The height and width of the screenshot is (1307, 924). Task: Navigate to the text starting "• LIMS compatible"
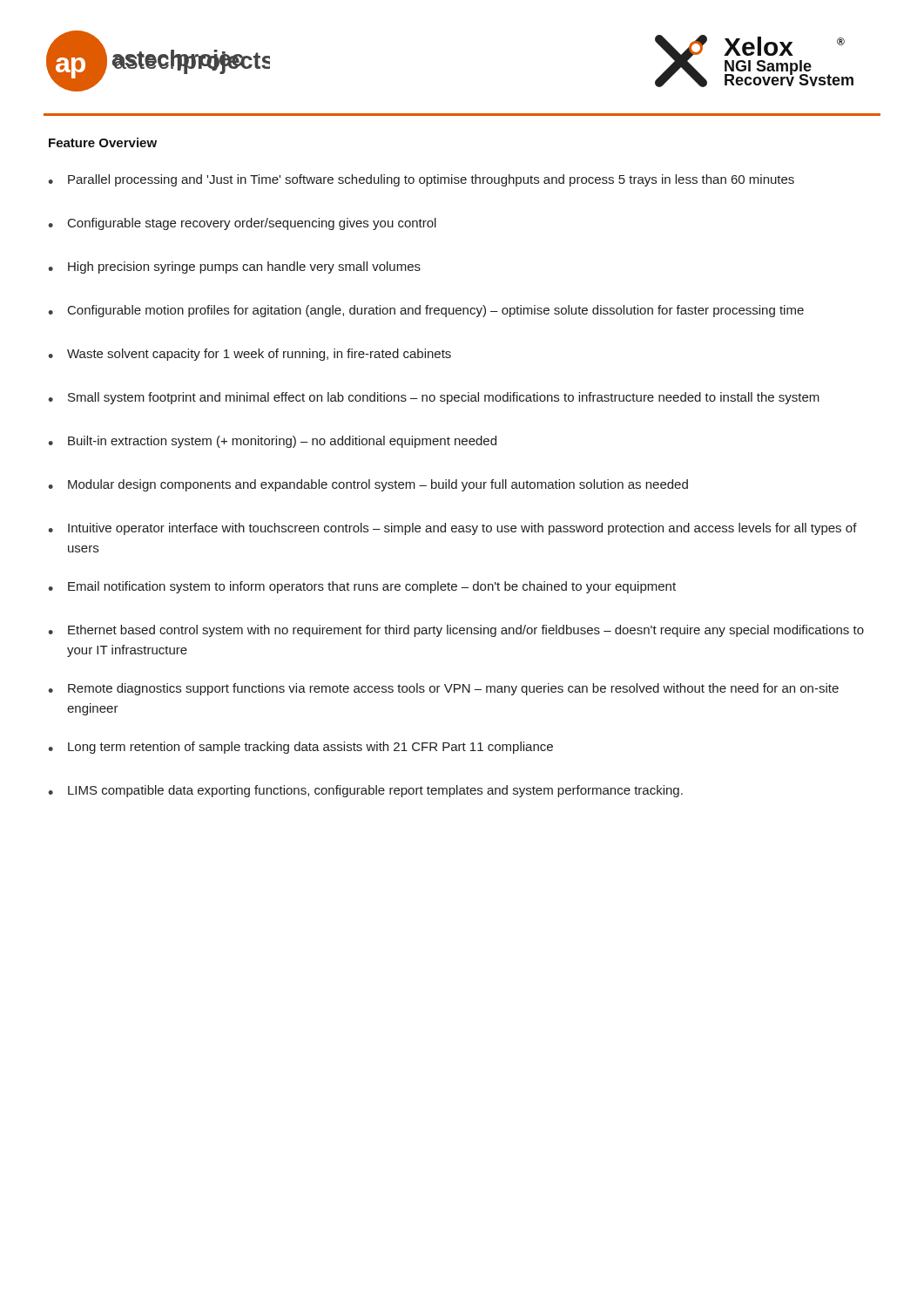(462, 793)
